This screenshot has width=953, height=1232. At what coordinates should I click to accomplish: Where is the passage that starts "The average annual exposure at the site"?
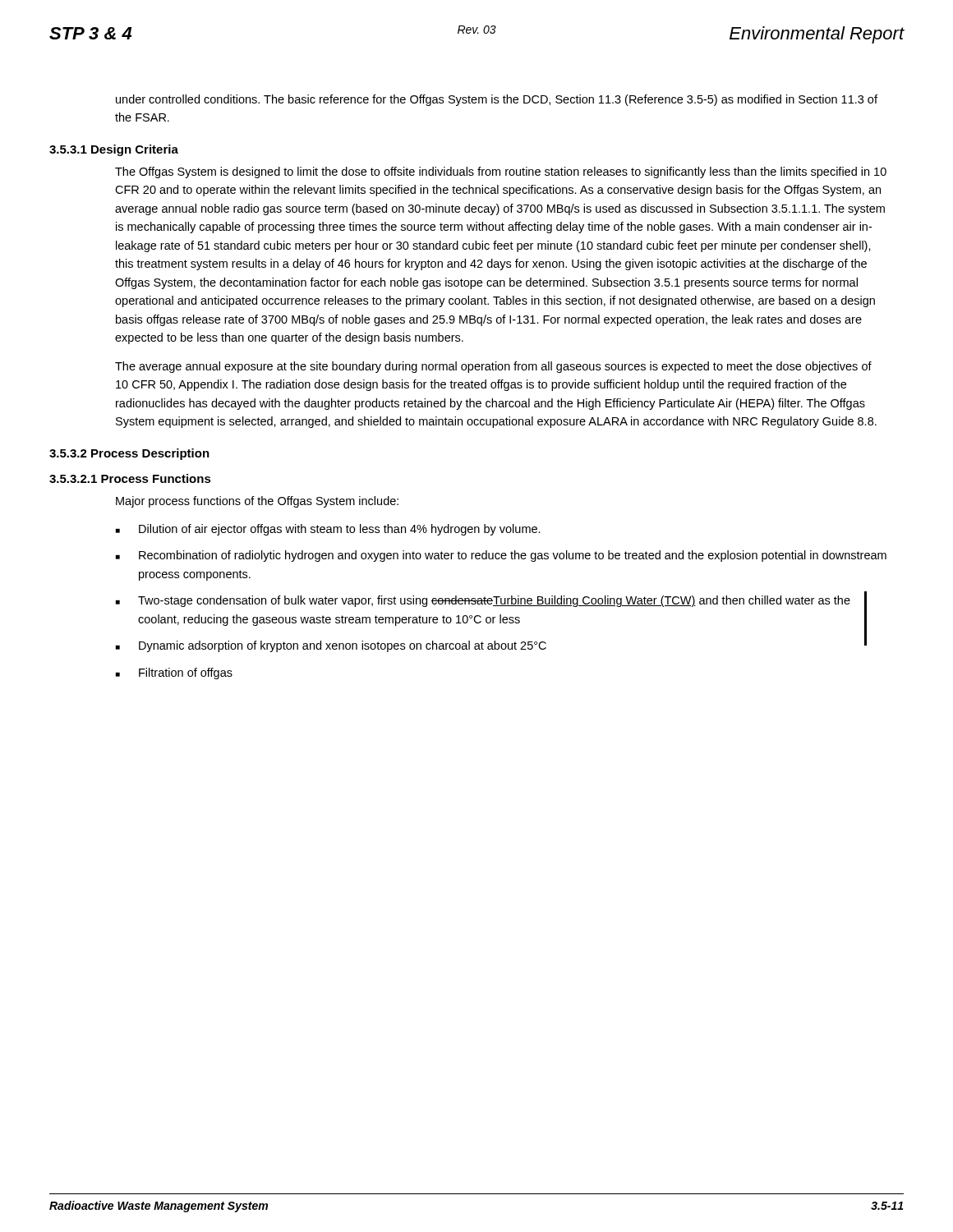(496, 394)
